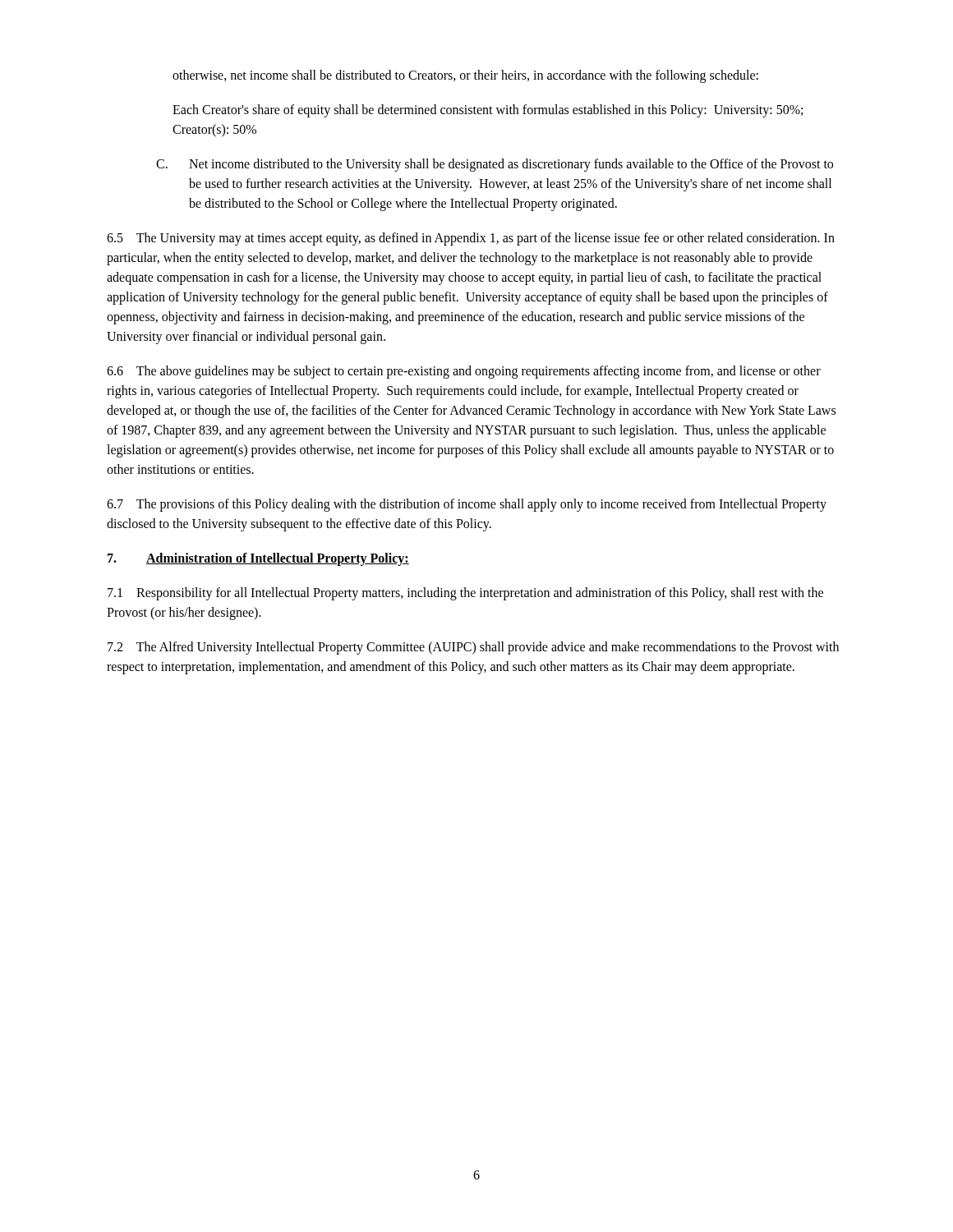Select a section header
Viewport: 953px width, 1232px height.
click(258, 558)
